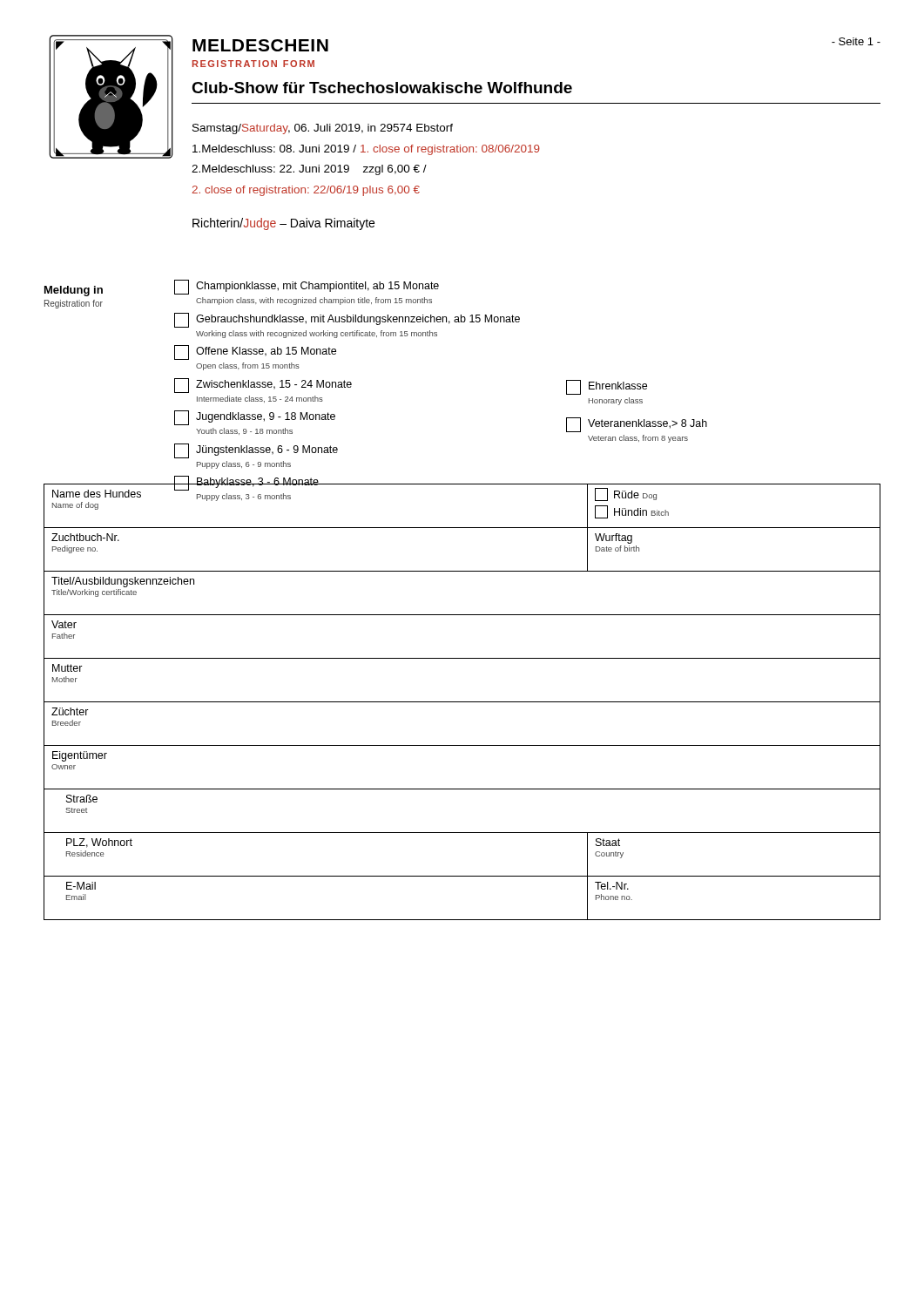Find the section header that reads "REGISTRATION FORM"
The width and height of the screenshot is (924, 1307).
tap(254, 64)
